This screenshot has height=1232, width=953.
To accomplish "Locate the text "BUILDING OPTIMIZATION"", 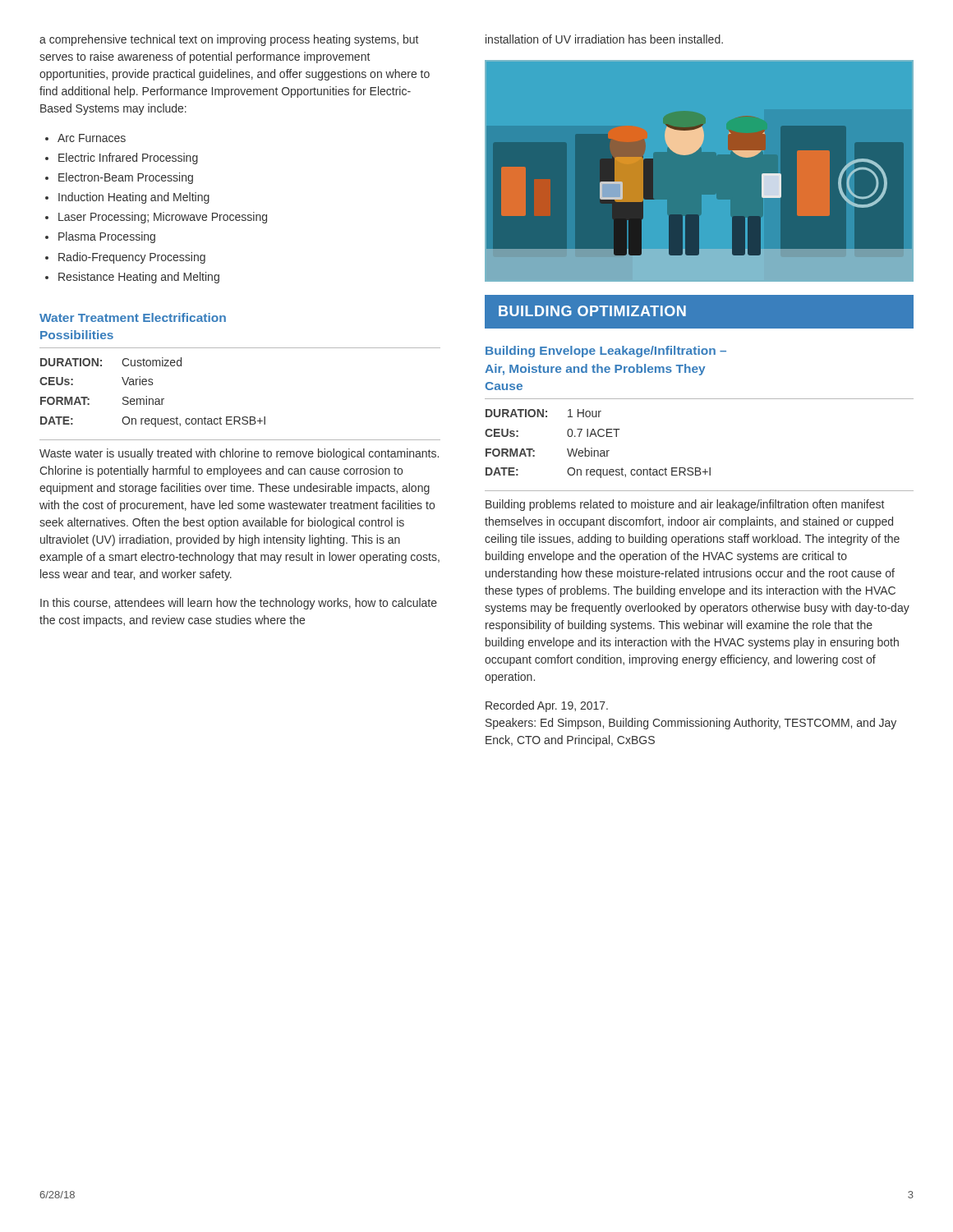I will click(x=592, y=311).
